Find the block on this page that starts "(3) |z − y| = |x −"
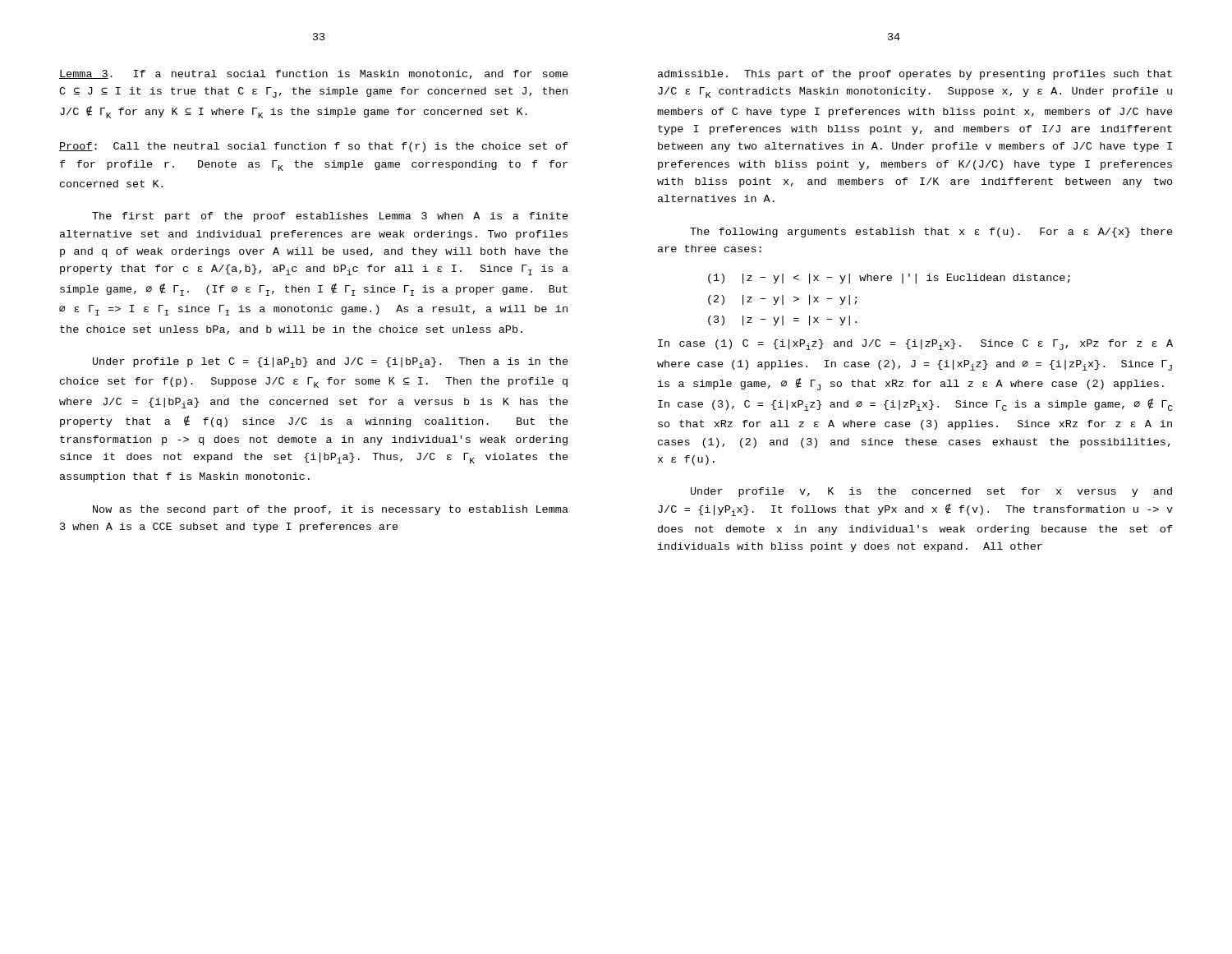The image size is (1232, 954). 783,320
